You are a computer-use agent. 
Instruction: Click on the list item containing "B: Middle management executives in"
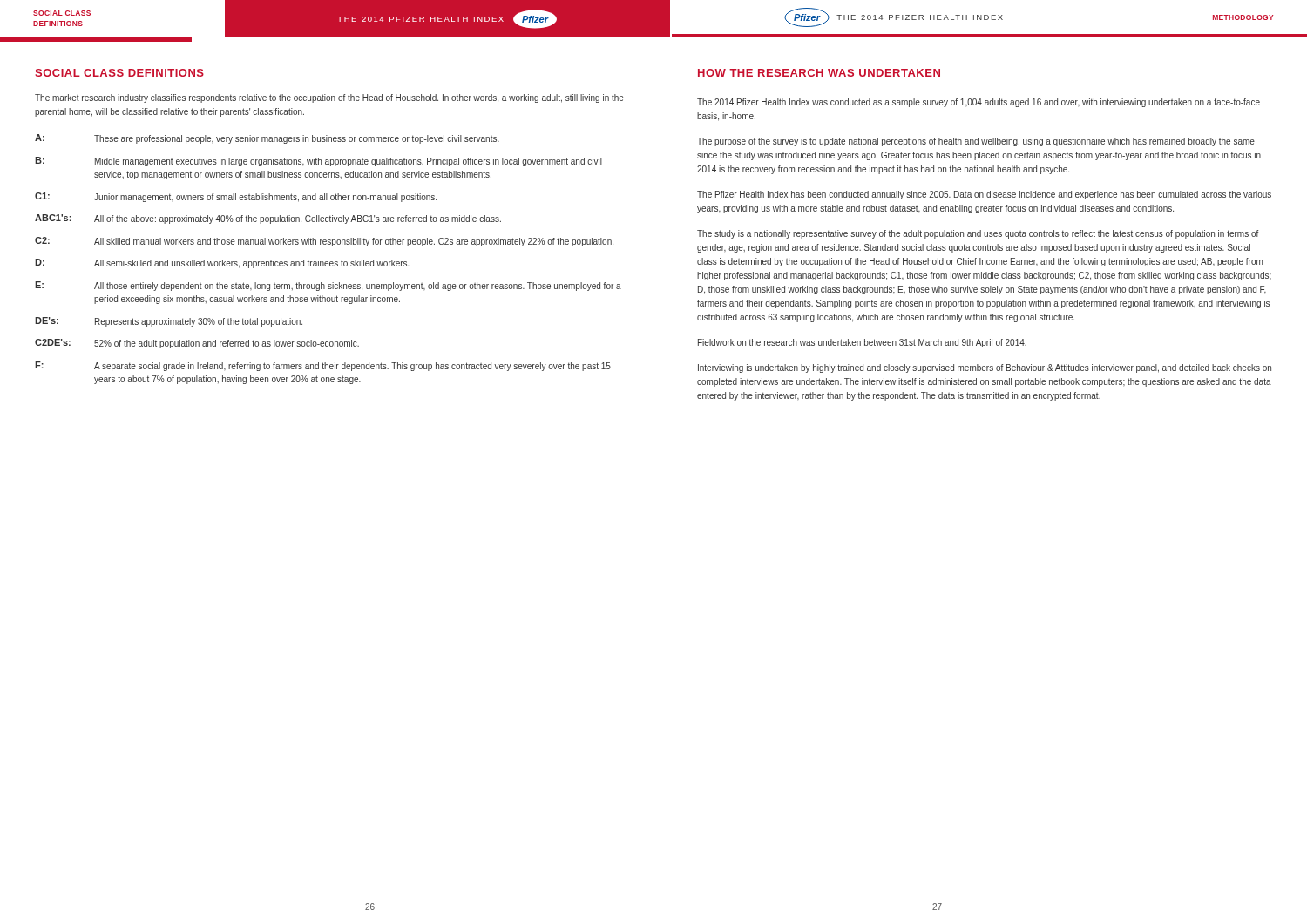click(x=331, y=168)
